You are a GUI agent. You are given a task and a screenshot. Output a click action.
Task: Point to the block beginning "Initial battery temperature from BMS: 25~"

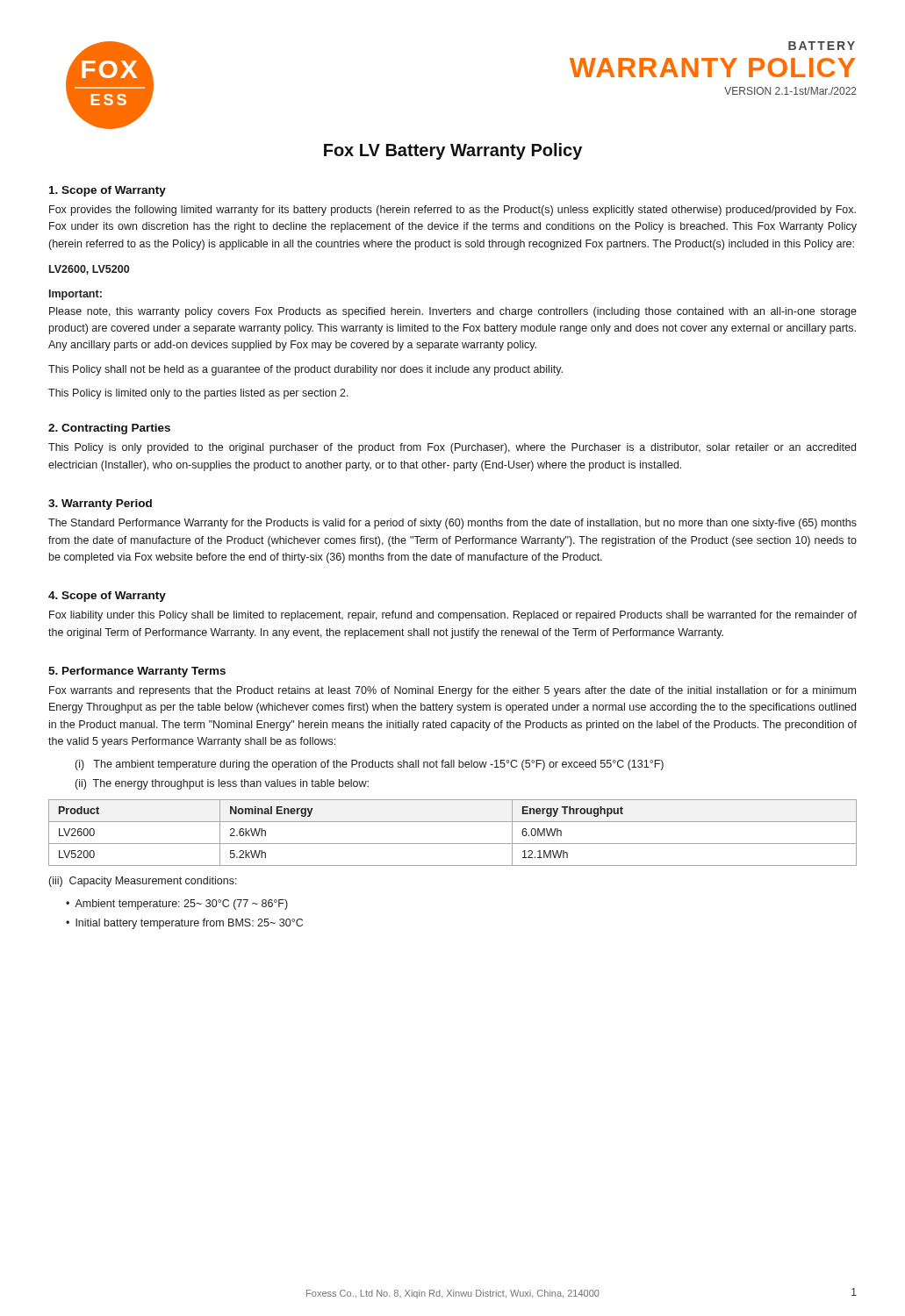189,923
